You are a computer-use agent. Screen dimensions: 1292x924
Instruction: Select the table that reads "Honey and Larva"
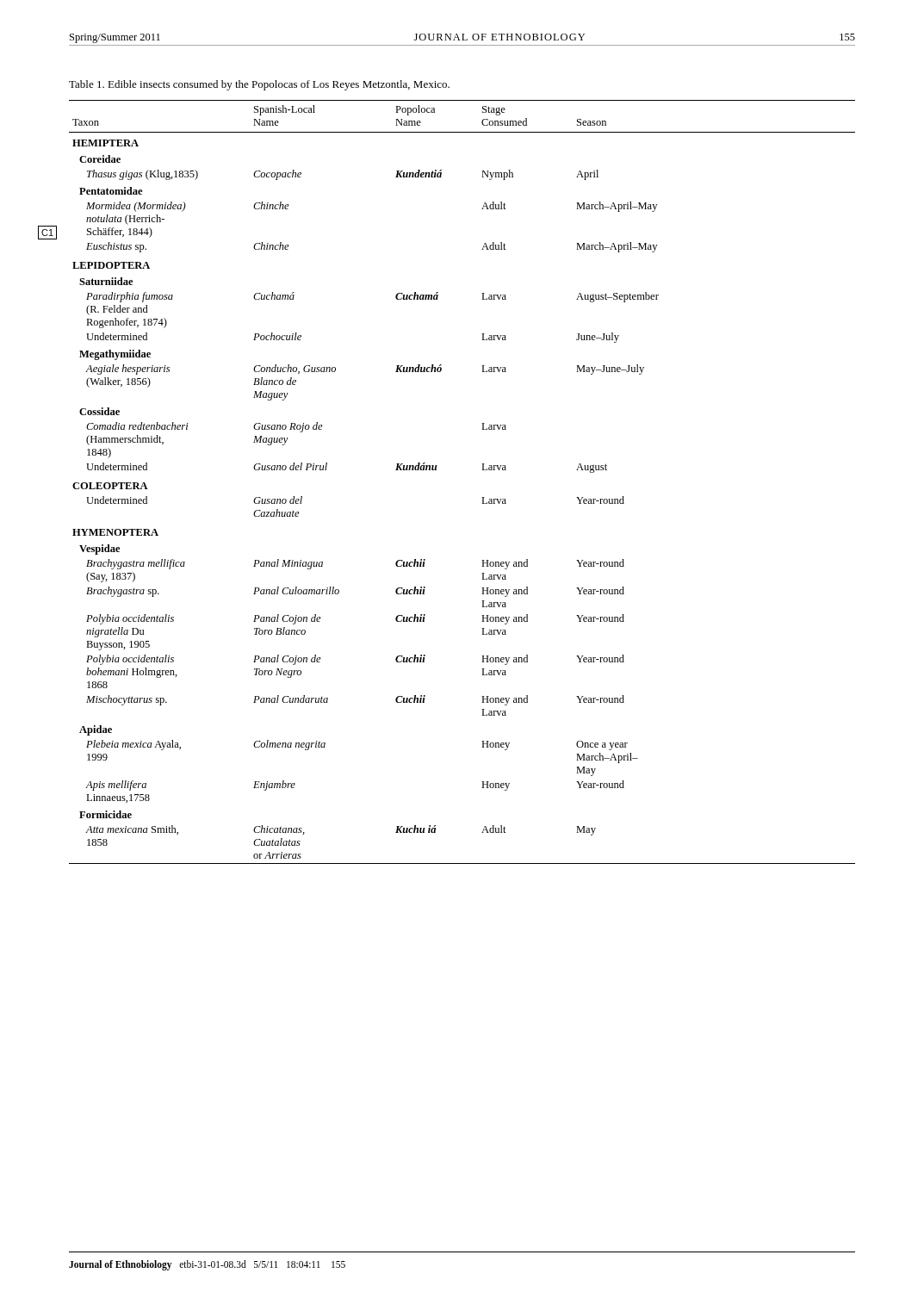(462, 483)
